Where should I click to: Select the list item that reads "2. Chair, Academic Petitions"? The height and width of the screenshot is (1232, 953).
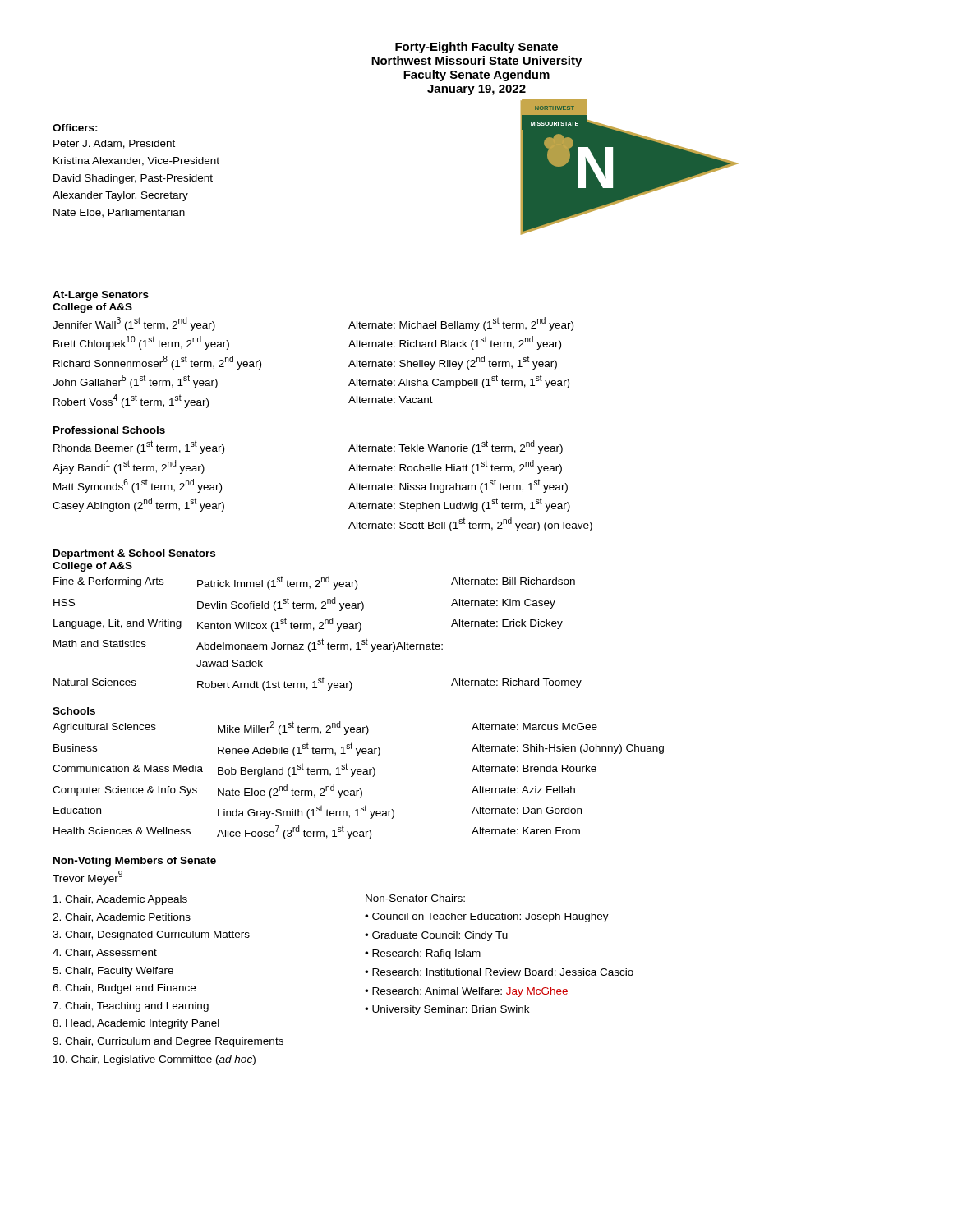pos(122,917)
